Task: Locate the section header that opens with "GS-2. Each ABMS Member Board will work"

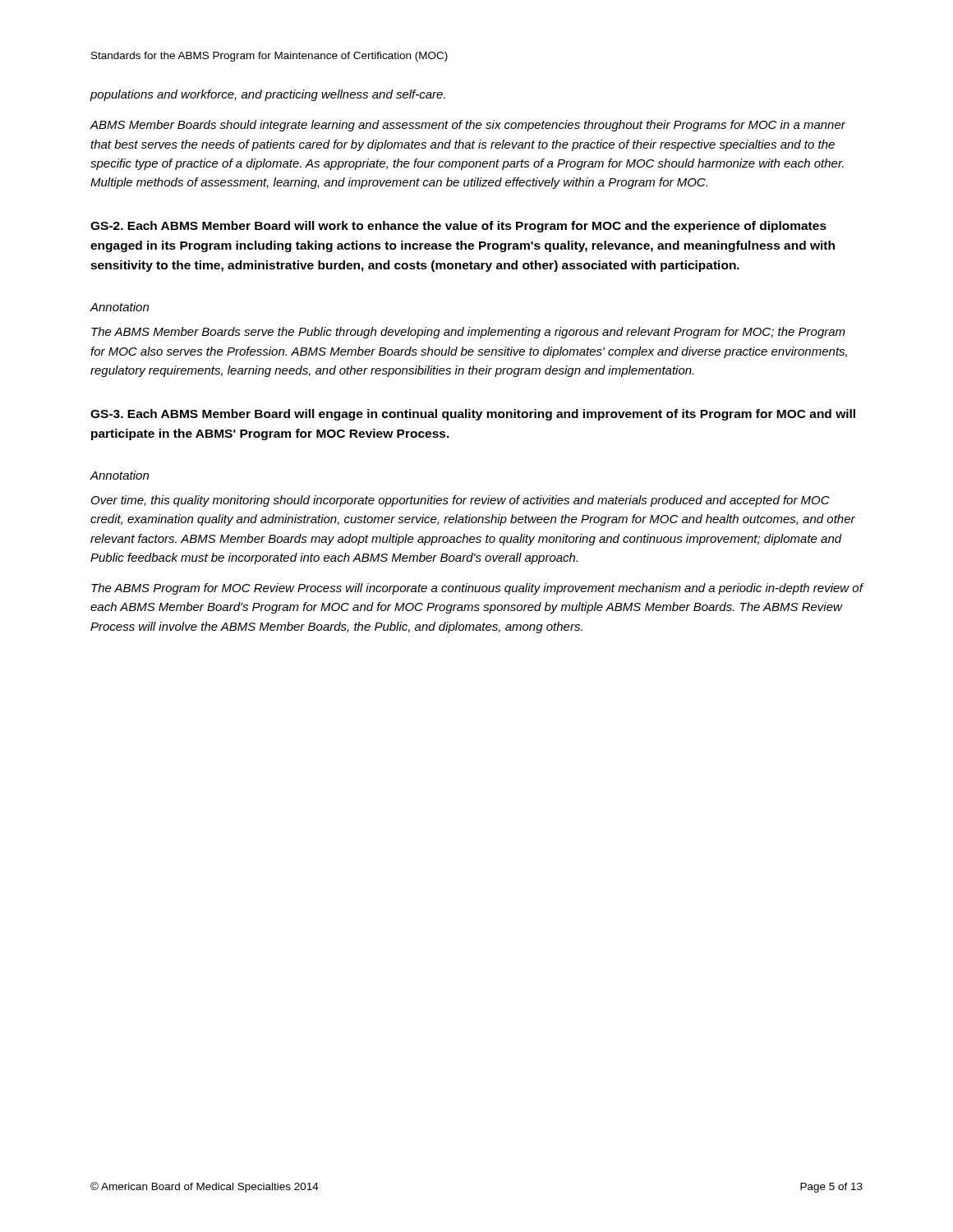Action: pos(463,245)
